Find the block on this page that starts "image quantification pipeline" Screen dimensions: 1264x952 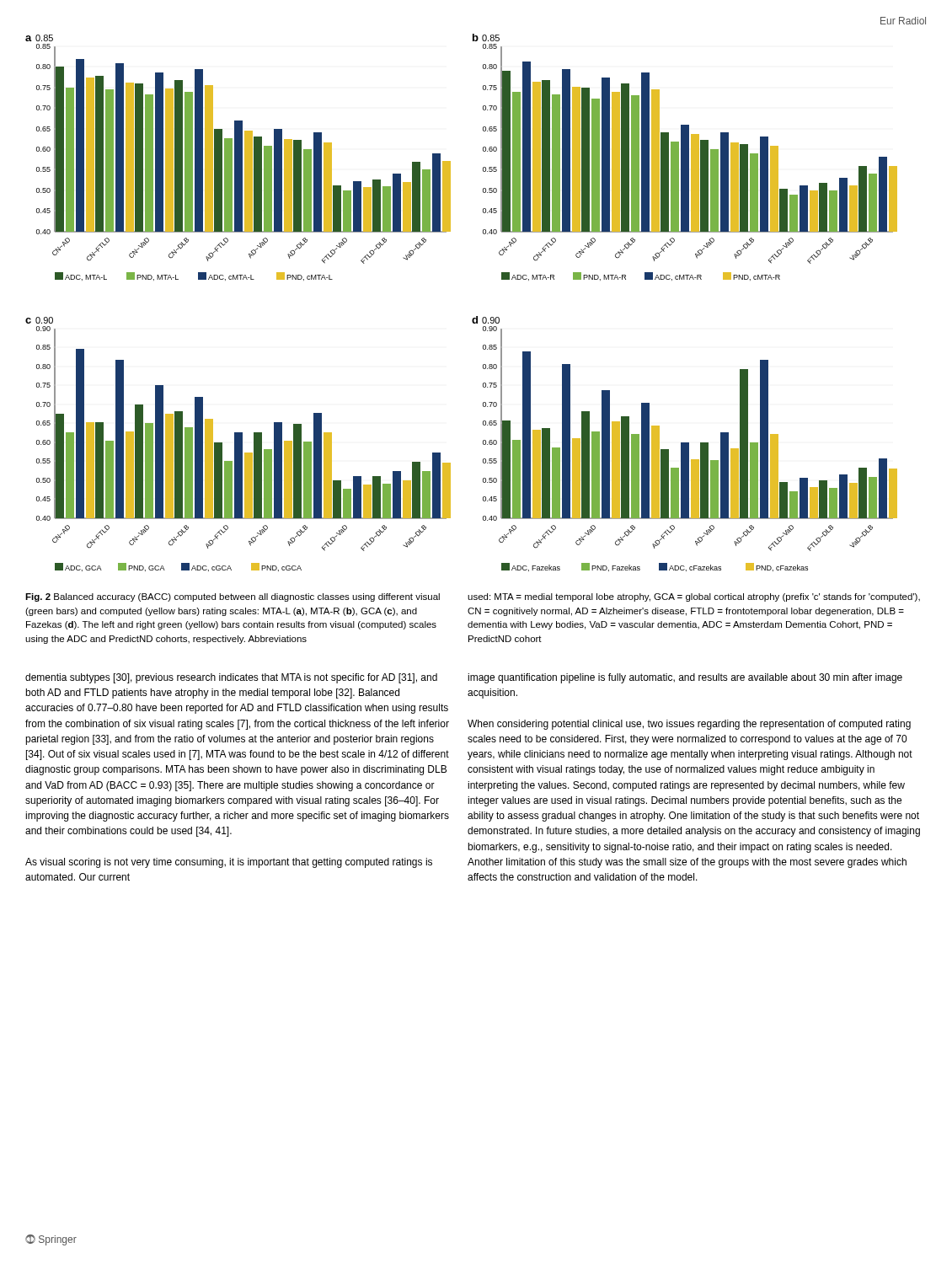(x=694, y=777)
